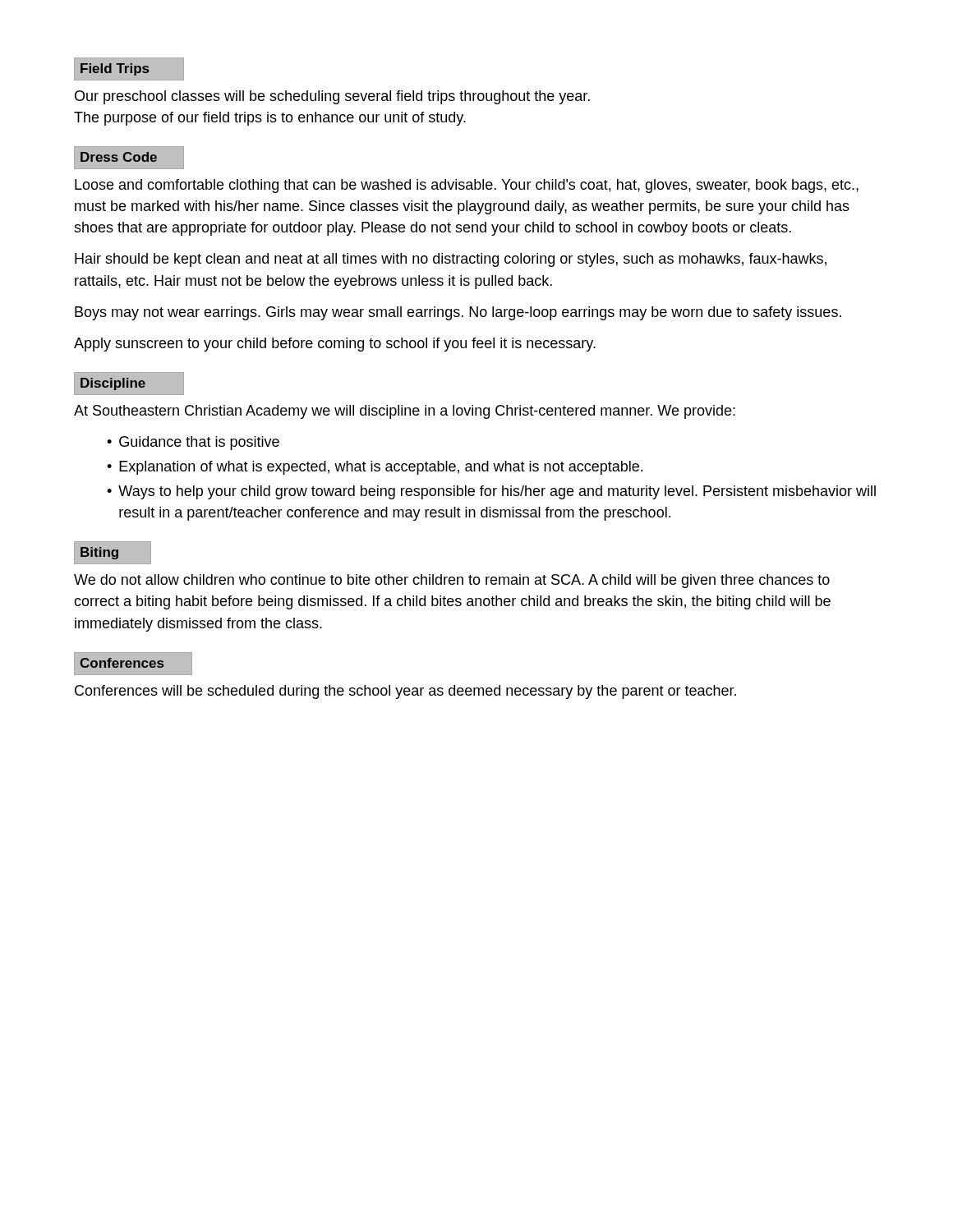Viewport: 953px width, 1232px height.
Task: Select the block starting "• Explanation of what is expected, what is"
Action: pos(375,467)
